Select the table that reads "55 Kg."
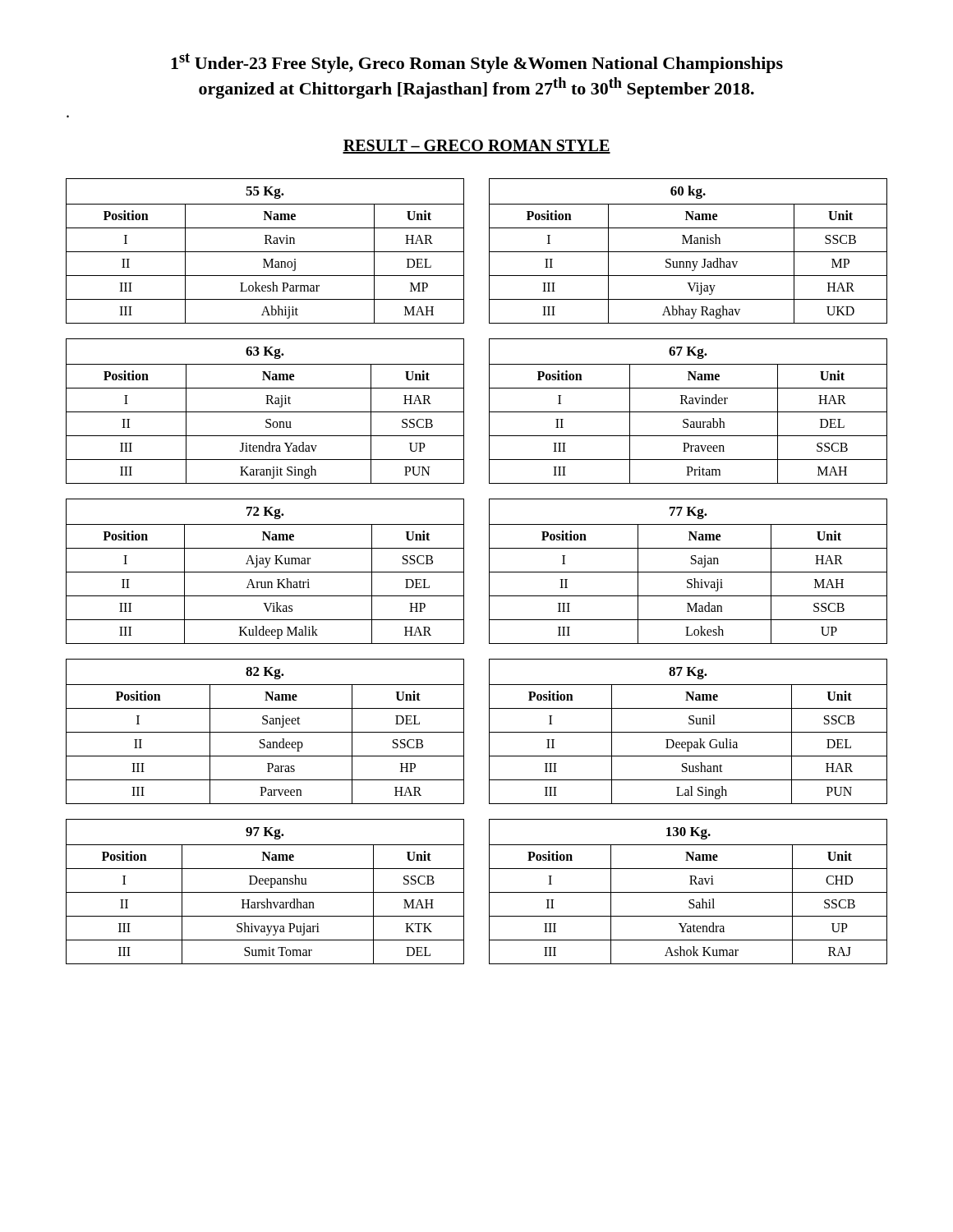 [265, 251]
